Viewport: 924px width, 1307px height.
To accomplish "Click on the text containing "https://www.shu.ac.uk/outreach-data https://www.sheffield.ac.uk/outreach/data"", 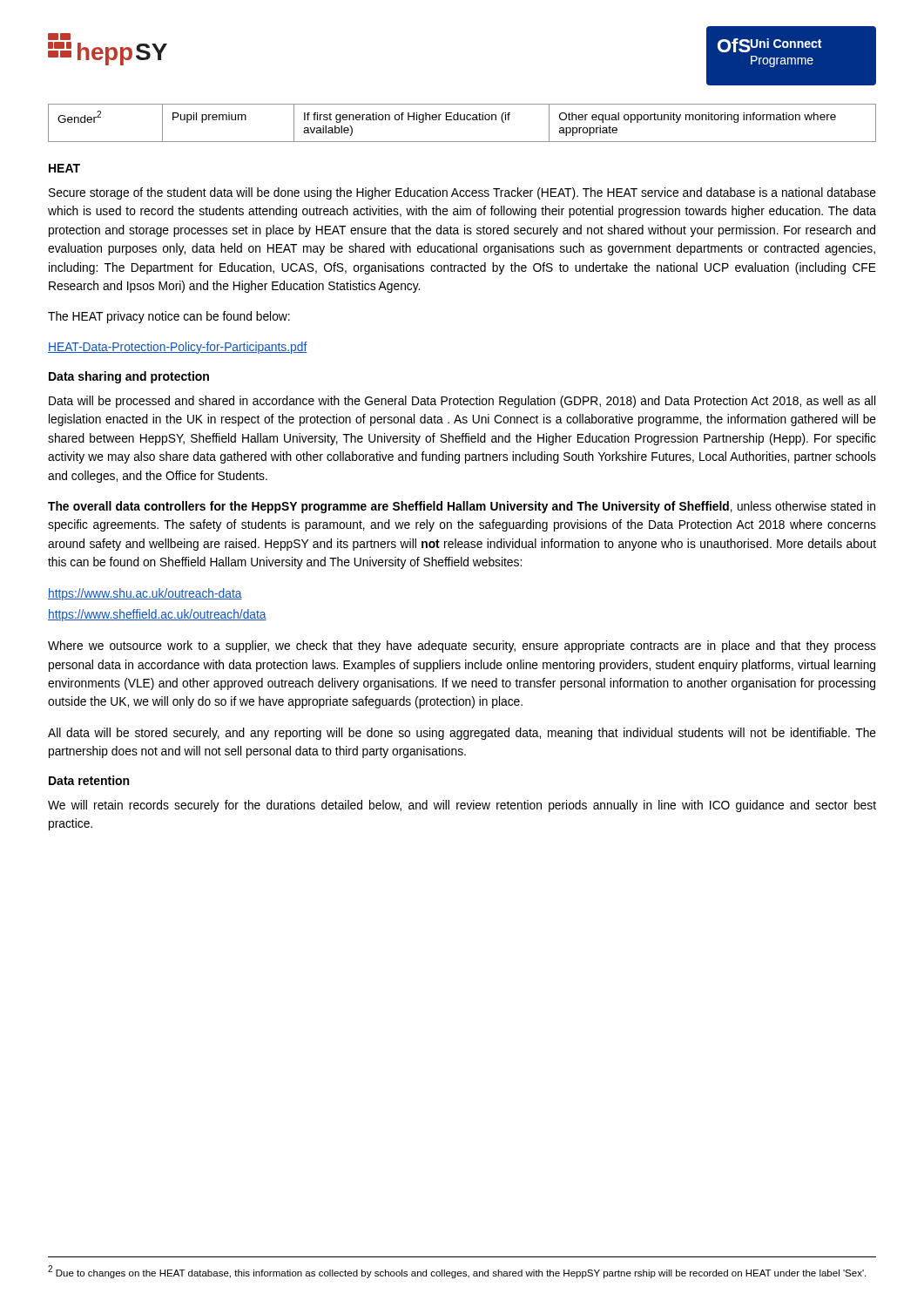I will [157, 604].
